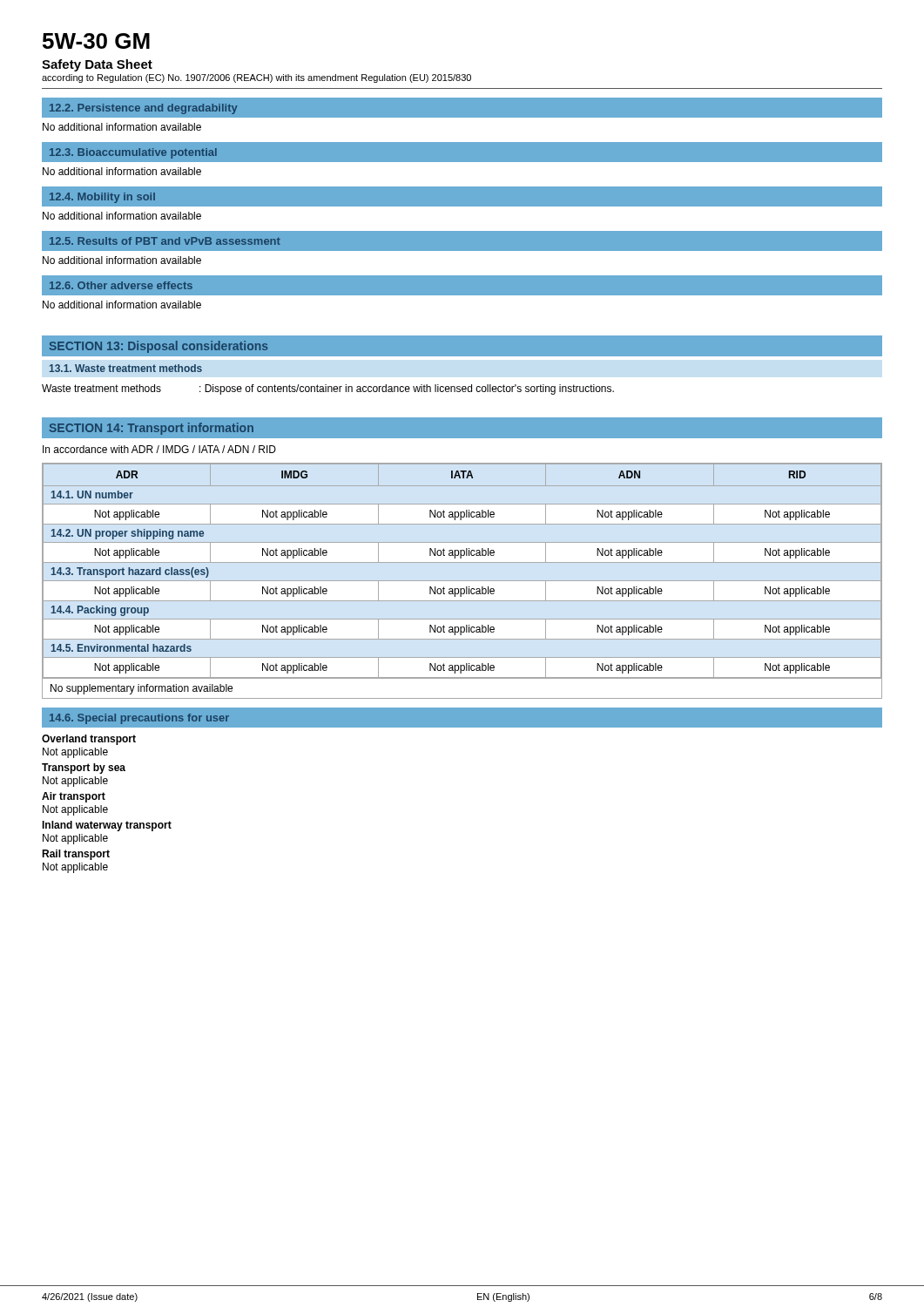Select the element starting "12.3. Bioaccumulative potential"
Viewport: 924px width, 1307px height.
click(x=133, y=152)
